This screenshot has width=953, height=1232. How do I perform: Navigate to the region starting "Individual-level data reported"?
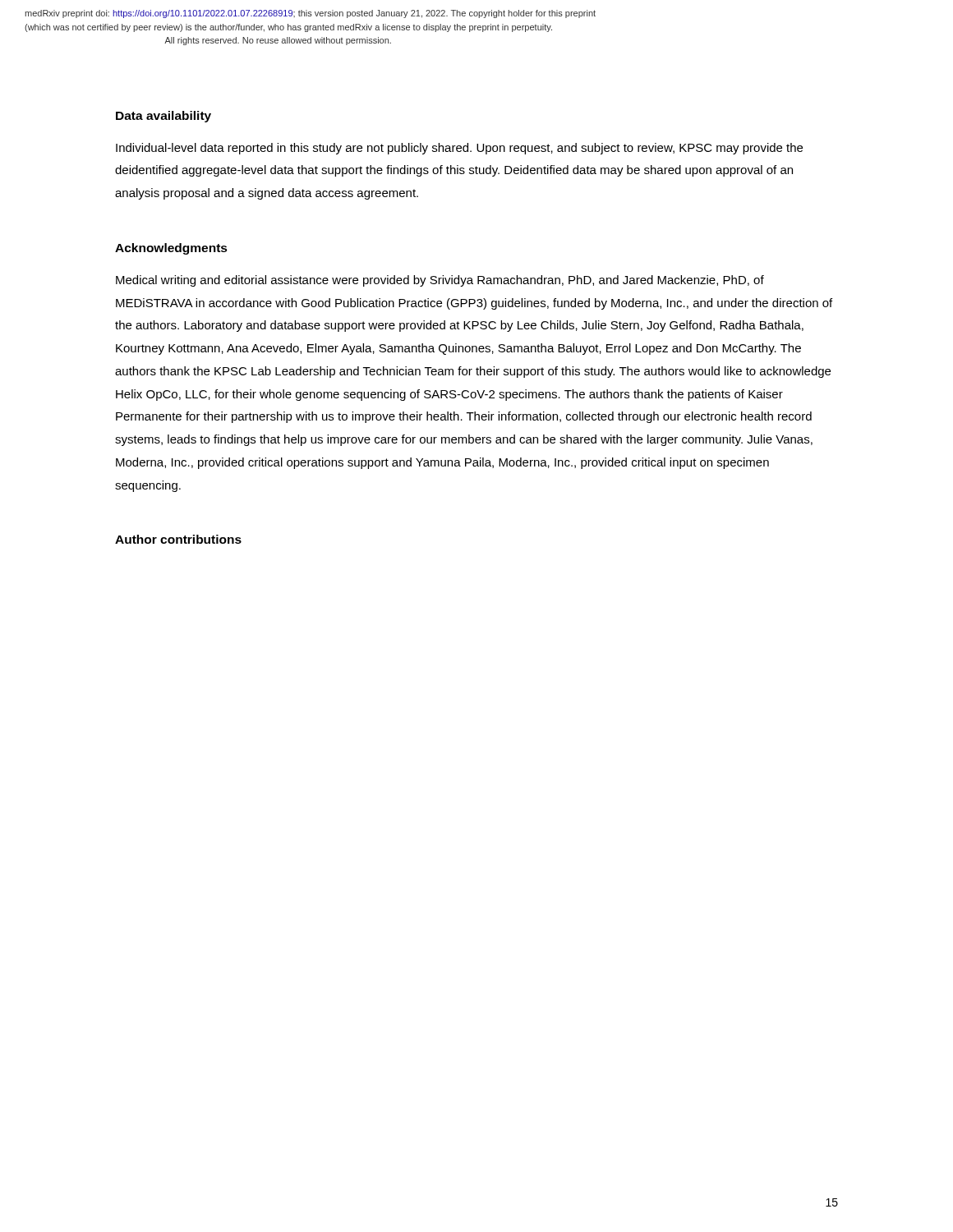coord(459,170)
